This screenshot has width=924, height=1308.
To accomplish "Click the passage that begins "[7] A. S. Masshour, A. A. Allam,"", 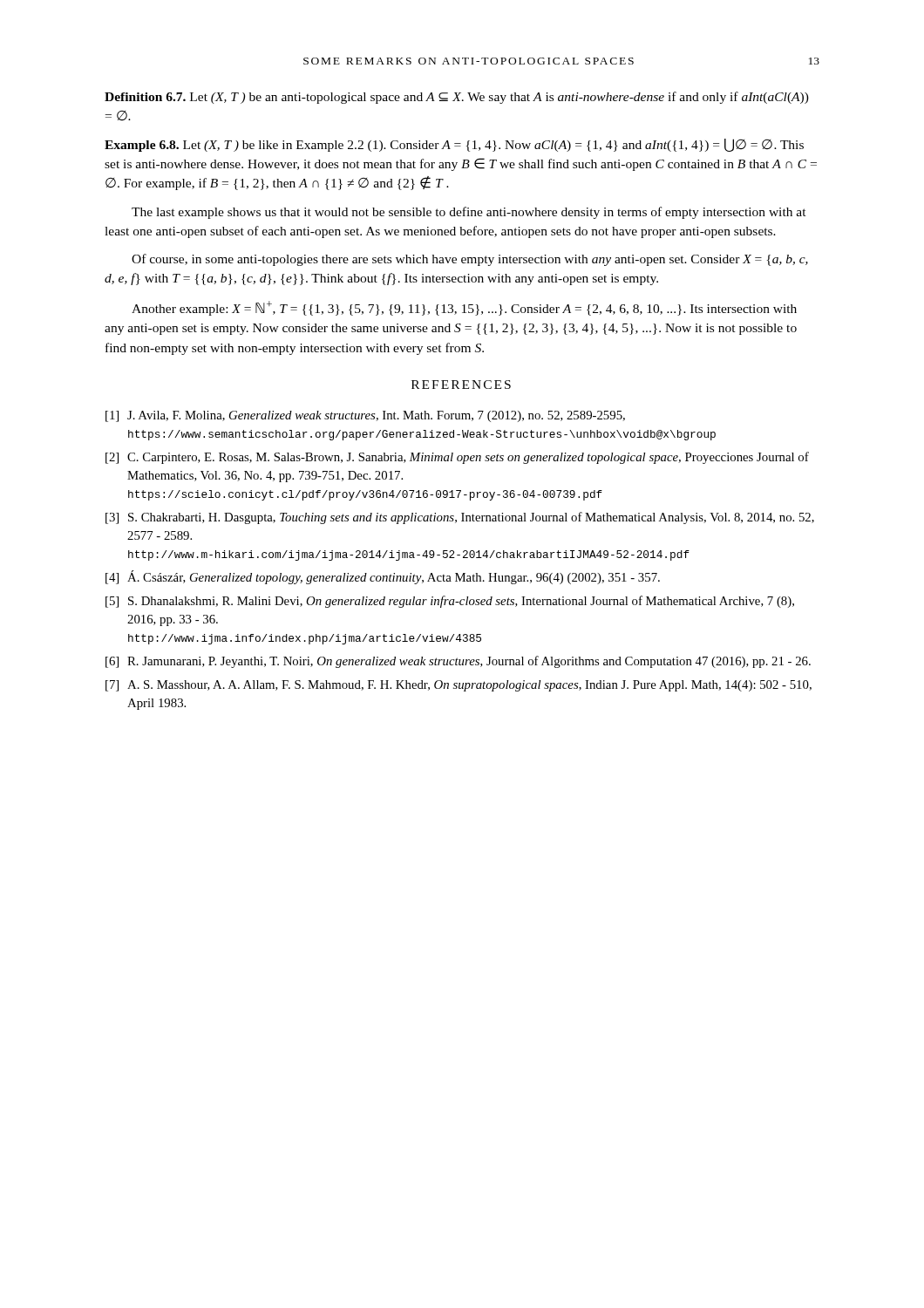I will tap(462, 695).
